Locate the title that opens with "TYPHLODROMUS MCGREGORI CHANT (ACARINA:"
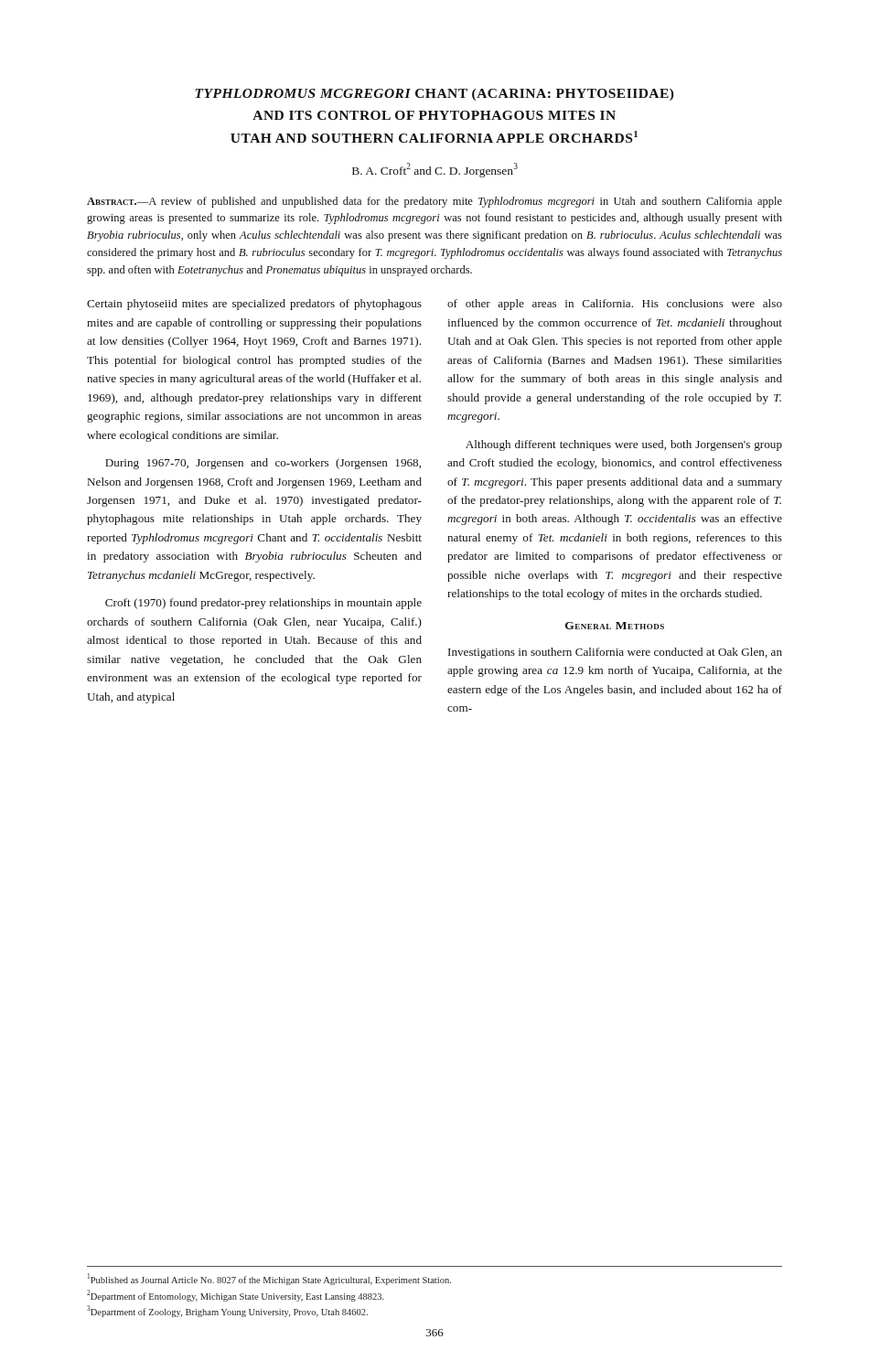 pyautogui.click(x=434, y=115)
